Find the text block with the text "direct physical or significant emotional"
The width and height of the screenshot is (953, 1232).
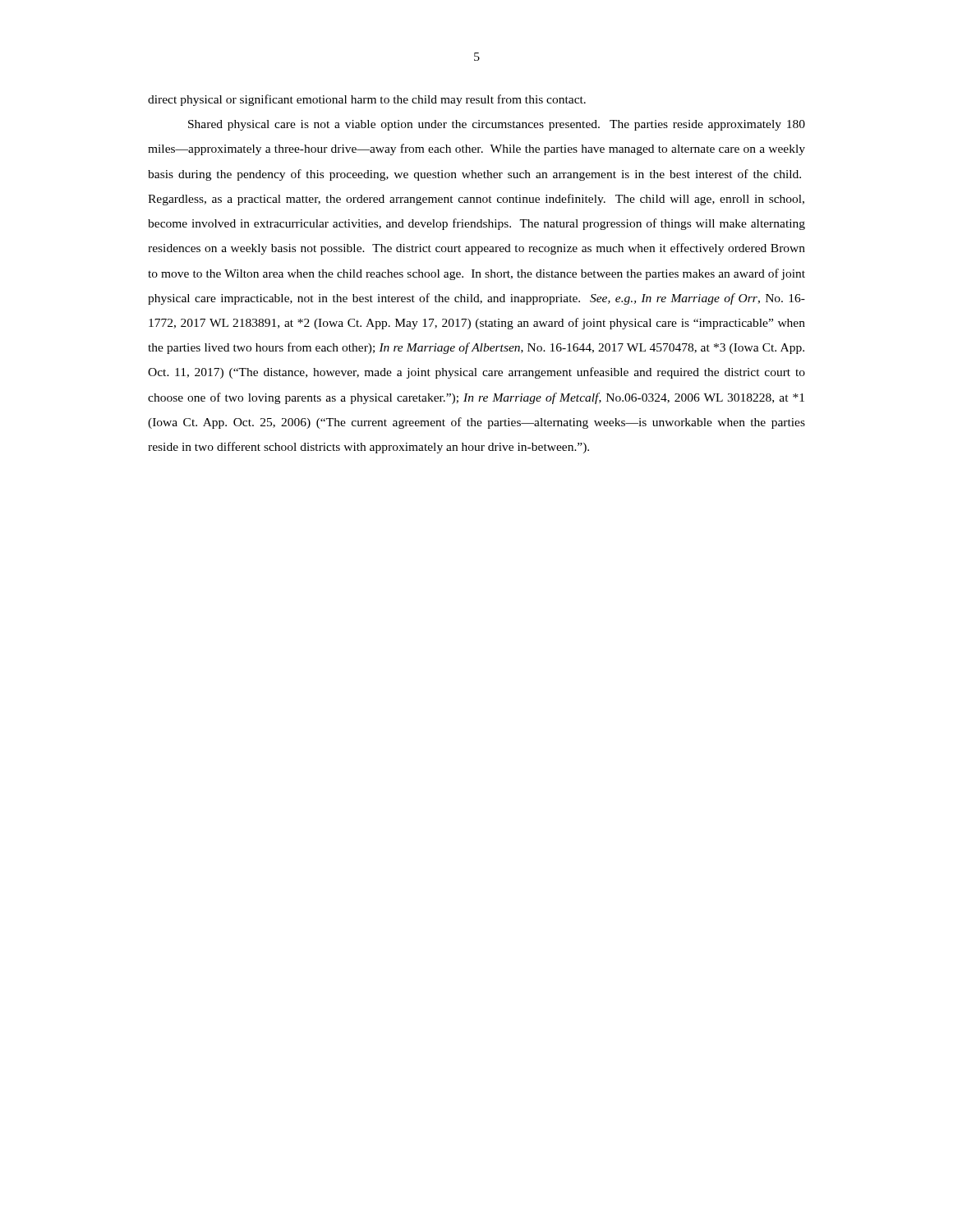point(367,99)
